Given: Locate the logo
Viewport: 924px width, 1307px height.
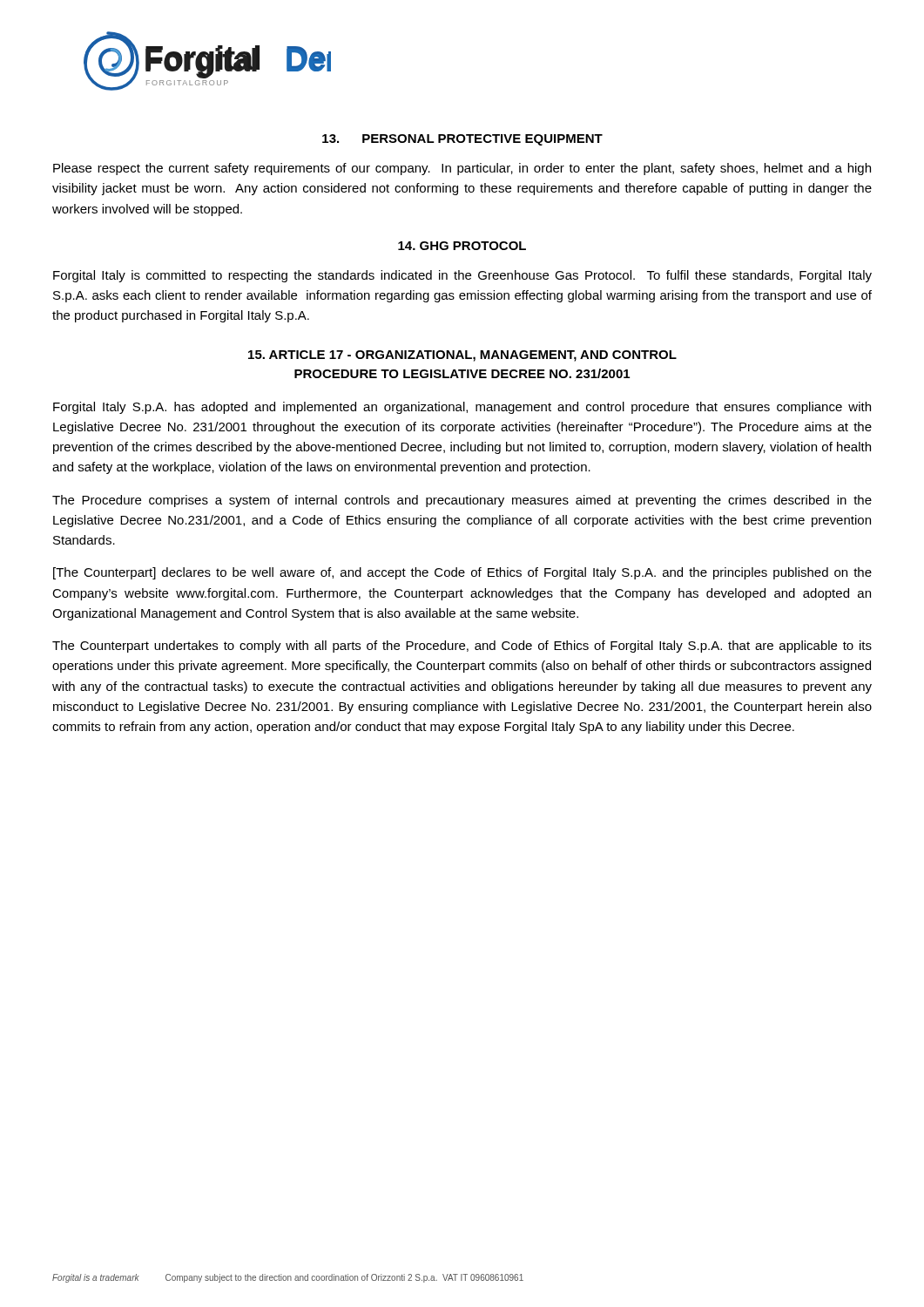Looking at the screenshot, I should [192, 63].
